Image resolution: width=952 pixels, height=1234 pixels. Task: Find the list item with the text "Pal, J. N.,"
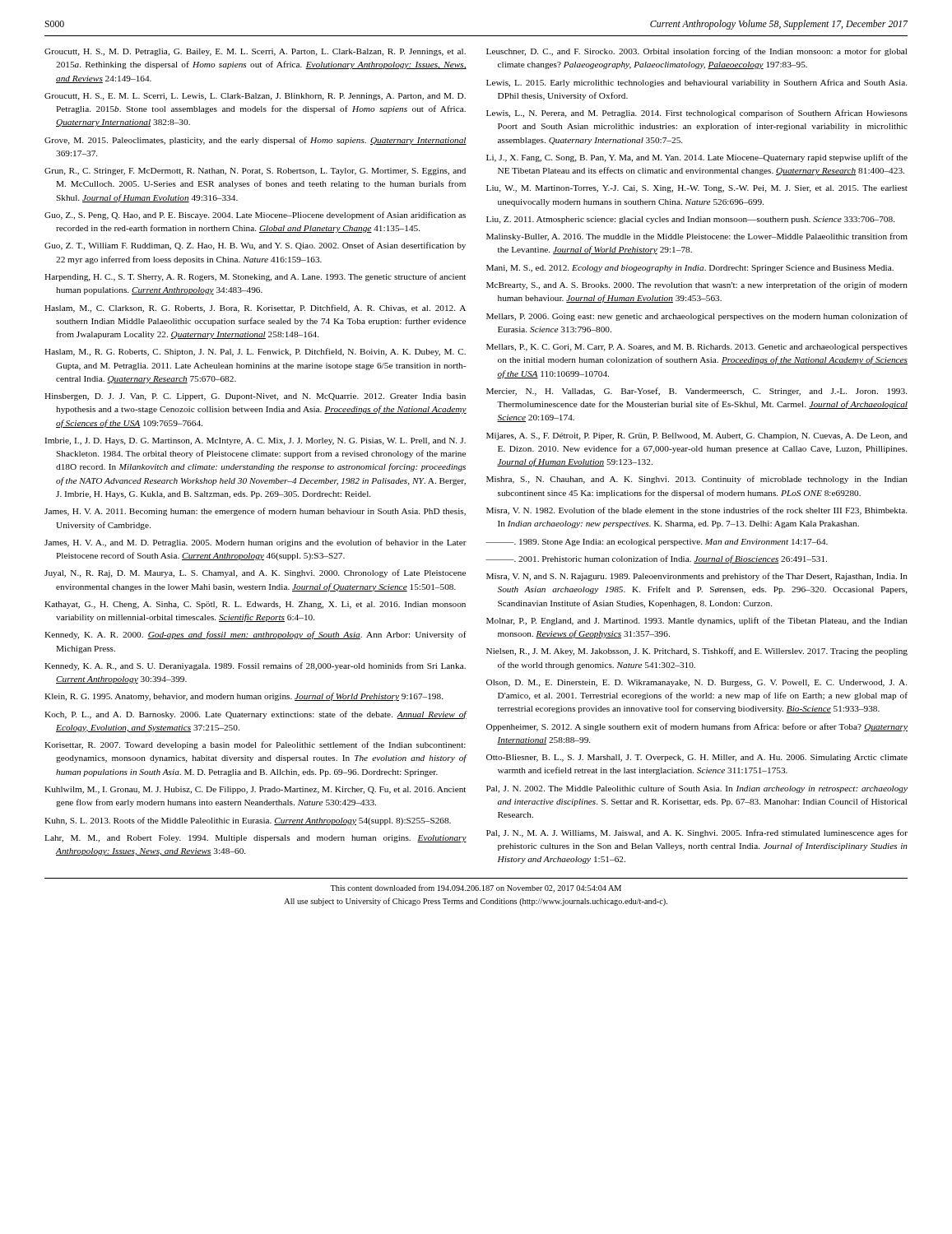[697, 846]
